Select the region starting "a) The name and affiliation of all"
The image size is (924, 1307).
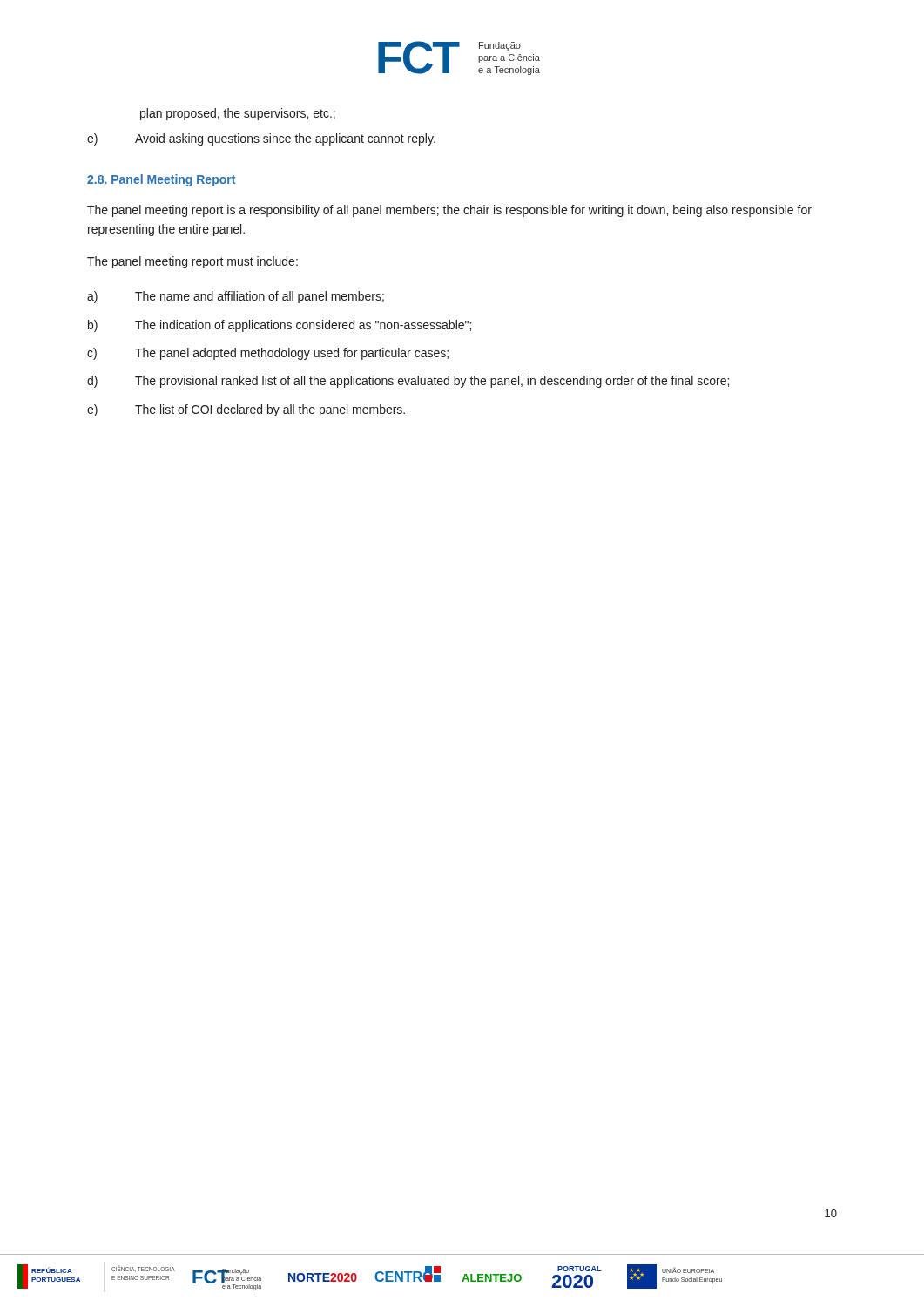(236, 297)
